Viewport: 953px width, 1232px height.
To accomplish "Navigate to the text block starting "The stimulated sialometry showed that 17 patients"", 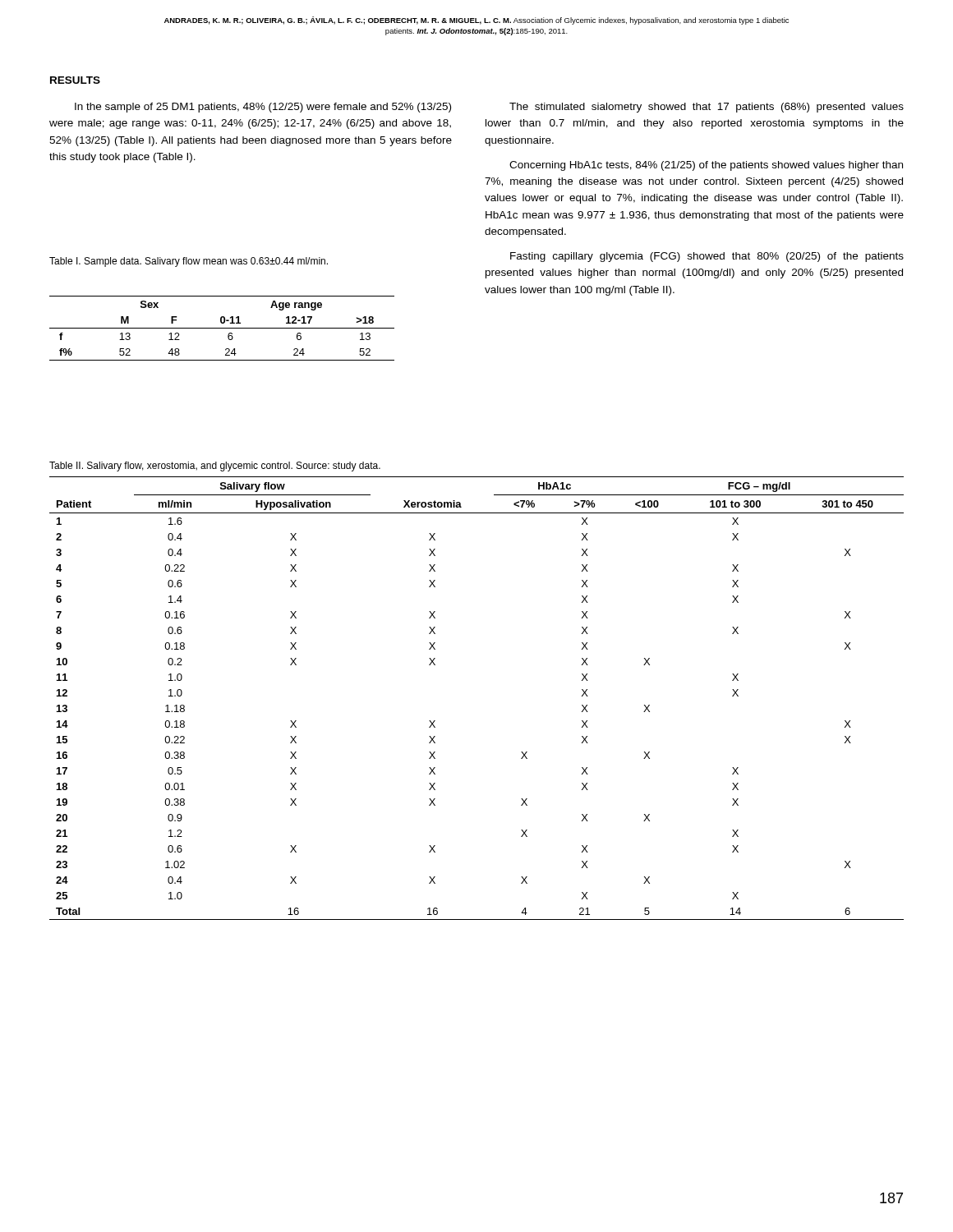I will point(694,198).
